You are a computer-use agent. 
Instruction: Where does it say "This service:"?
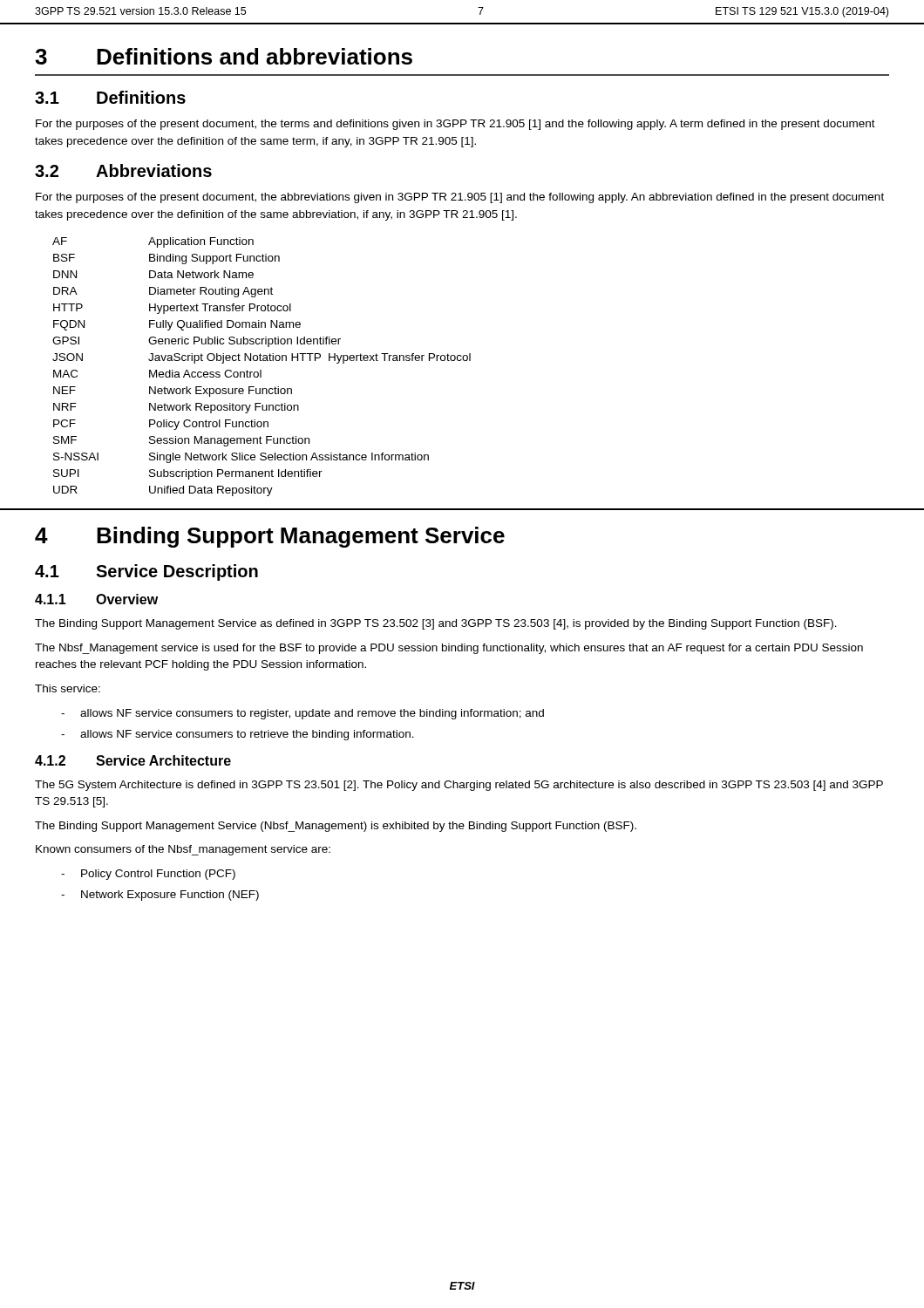point(68,688)
